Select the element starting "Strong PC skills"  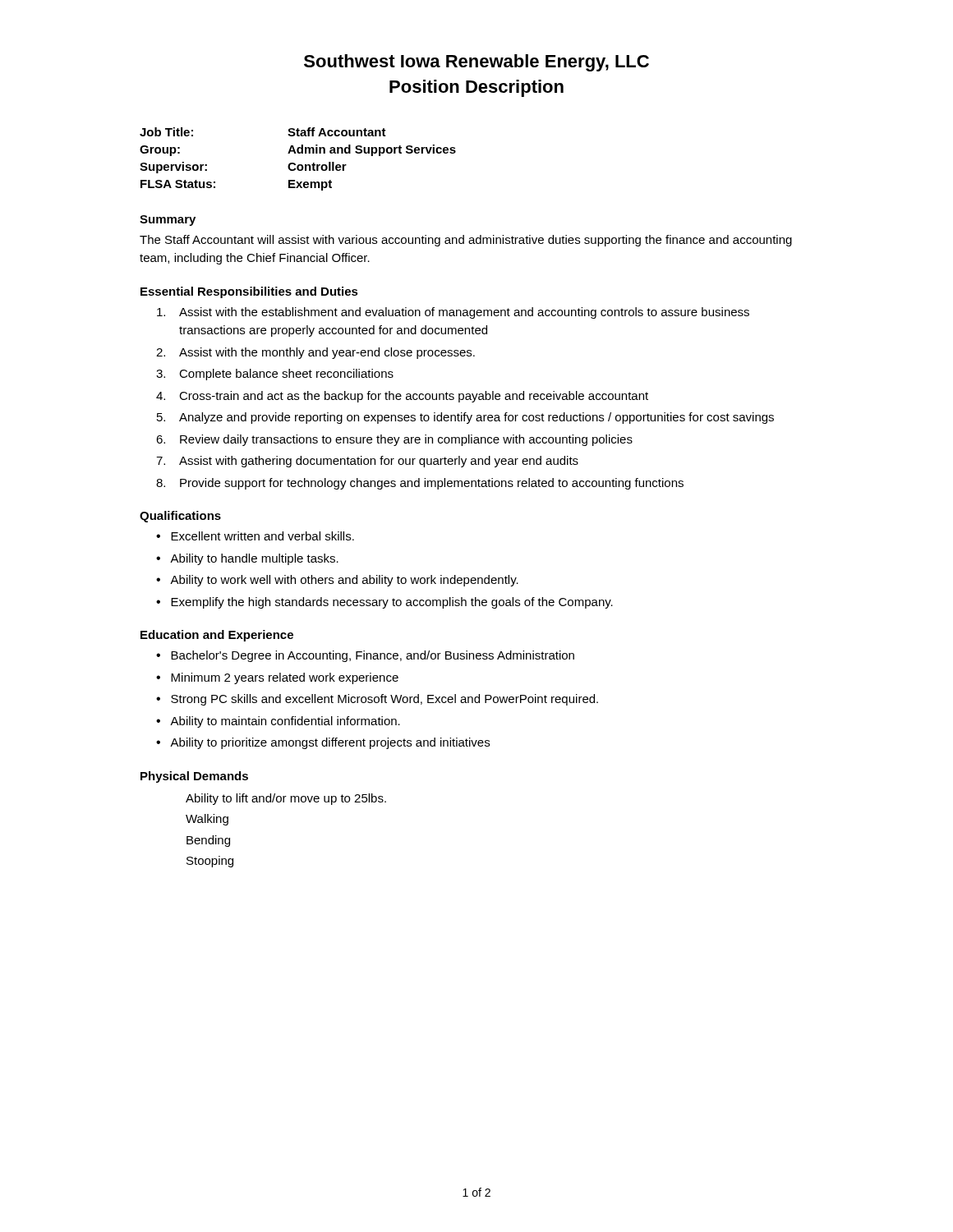pyautogui.click(x=485, y=699)
